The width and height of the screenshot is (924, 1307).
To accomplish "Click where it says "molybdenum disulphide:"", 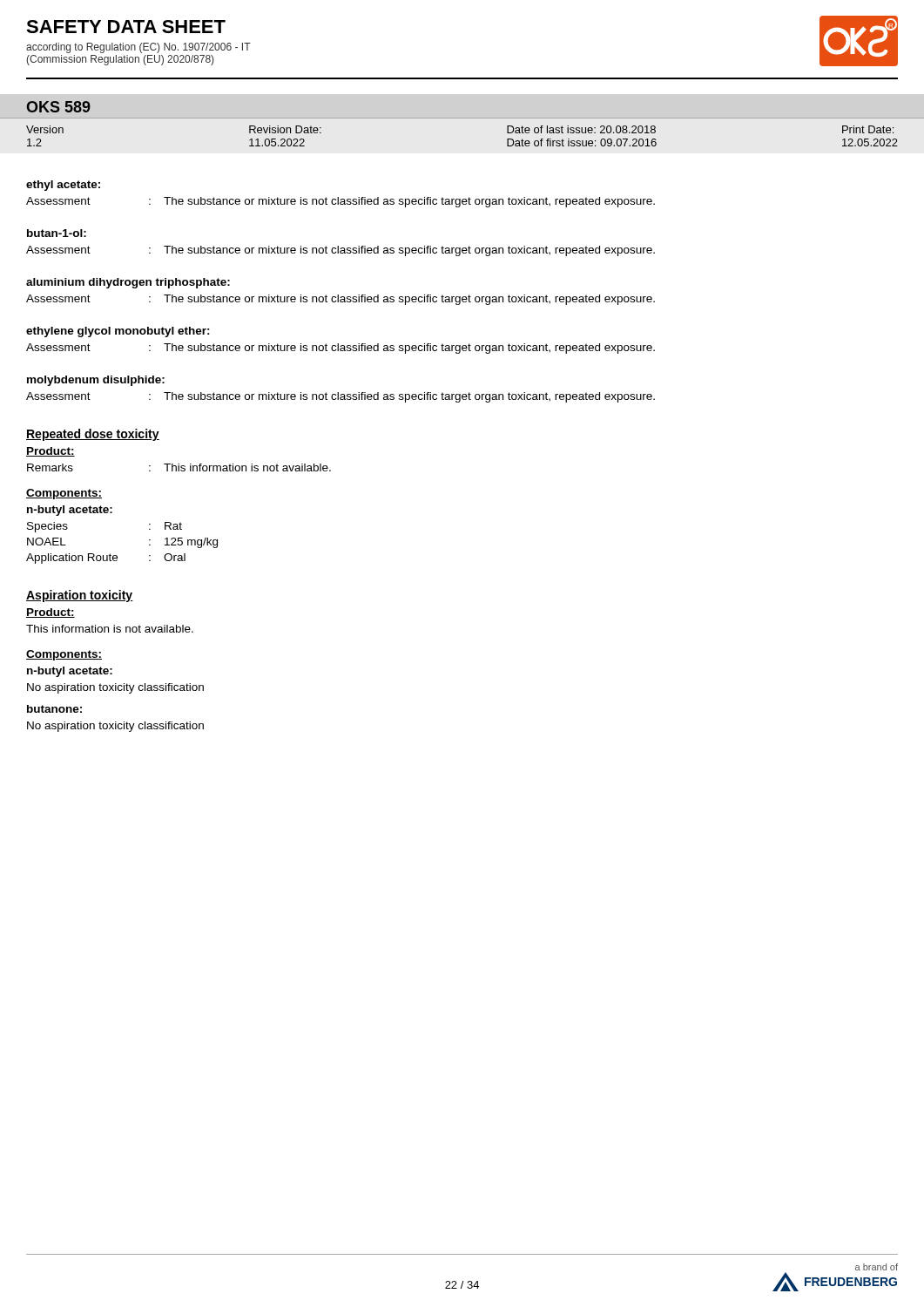I will (x=96, y=379).
